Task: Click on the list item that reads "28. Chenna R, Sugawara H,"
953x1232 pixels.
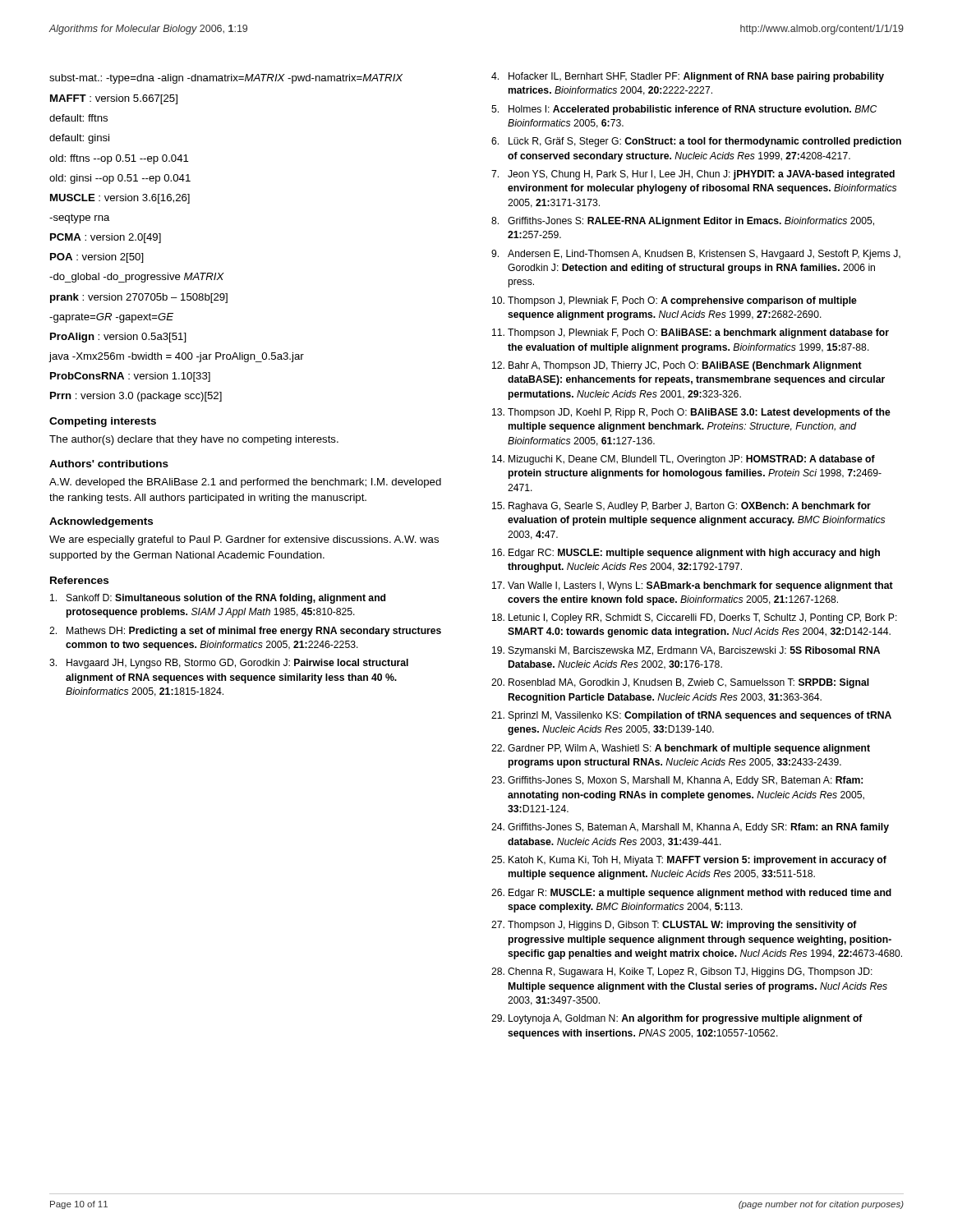Action: 698,987
